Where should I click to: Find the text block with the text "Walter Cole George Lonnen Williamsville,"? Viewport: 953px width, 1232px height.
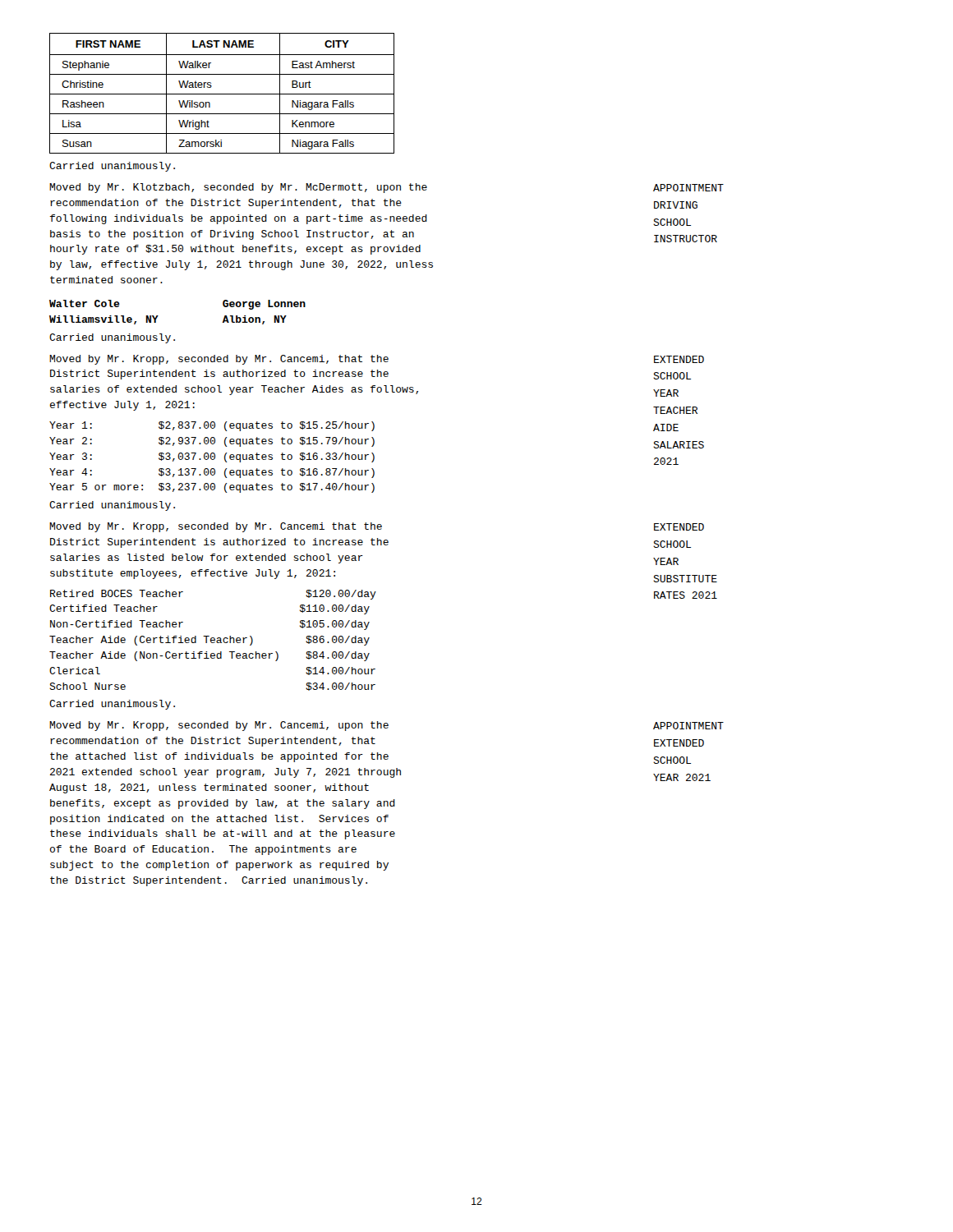pos(84,304)
